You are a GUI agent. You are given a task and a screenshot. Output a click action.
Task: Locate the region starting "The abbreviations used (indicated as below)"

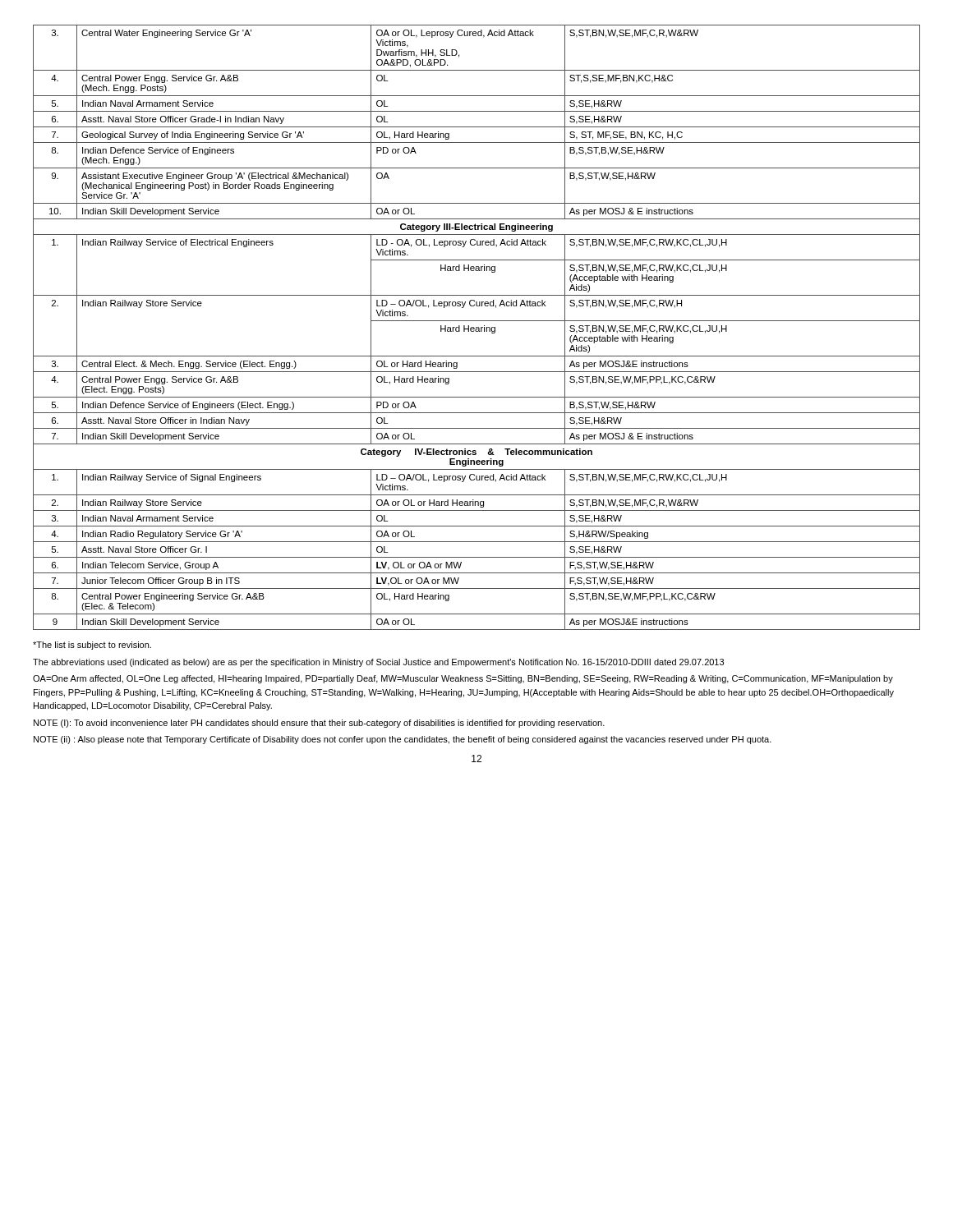(x=476, y=662)
